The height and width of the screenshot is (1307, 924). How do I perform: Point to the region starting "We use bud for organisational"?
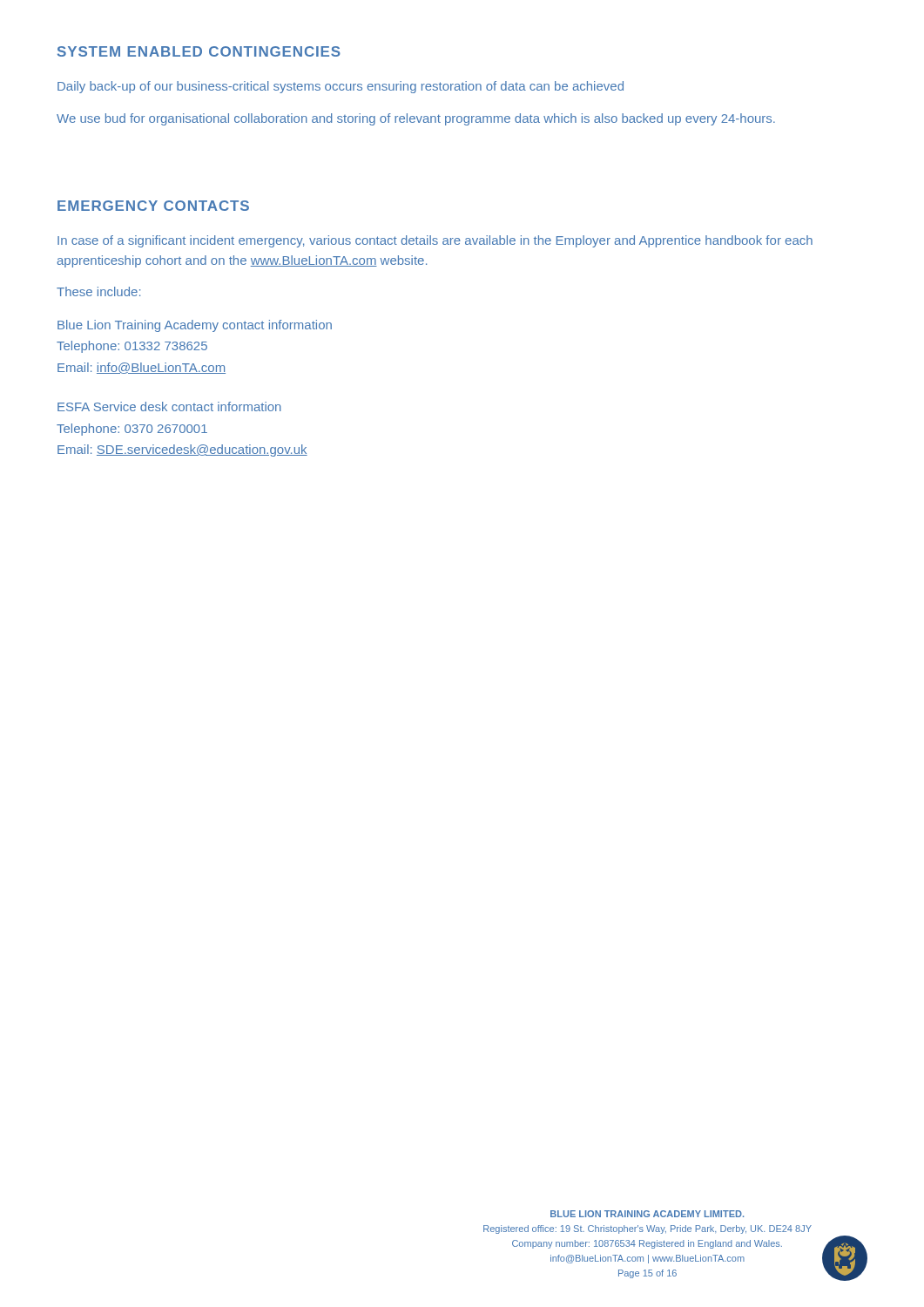pyautogui.click(x=462, y=118)
